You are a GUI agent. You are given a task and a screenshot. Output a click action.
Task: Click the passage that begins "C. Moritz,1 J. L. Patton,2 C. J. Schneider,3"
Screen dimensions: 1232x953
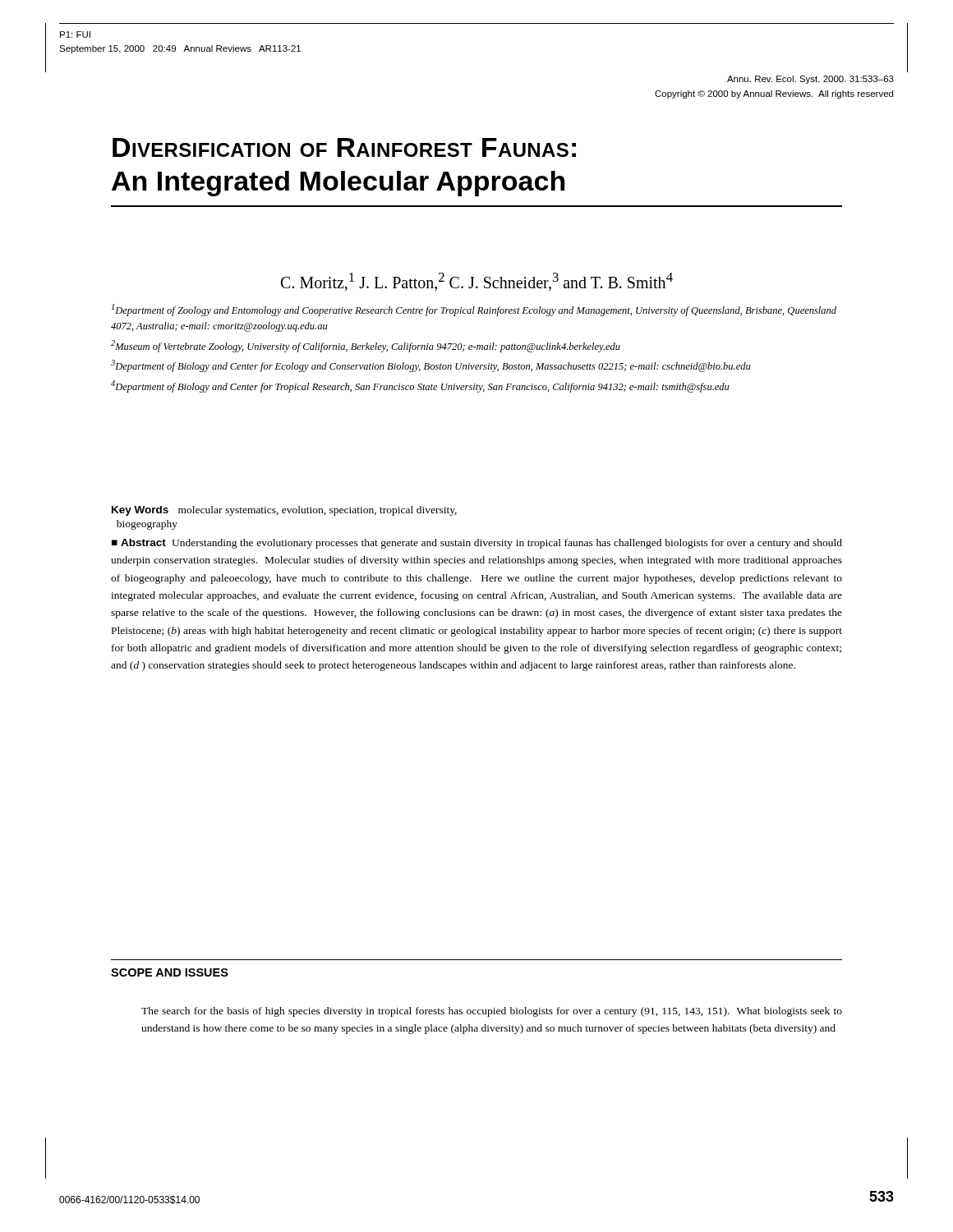(x=477, y=282)
